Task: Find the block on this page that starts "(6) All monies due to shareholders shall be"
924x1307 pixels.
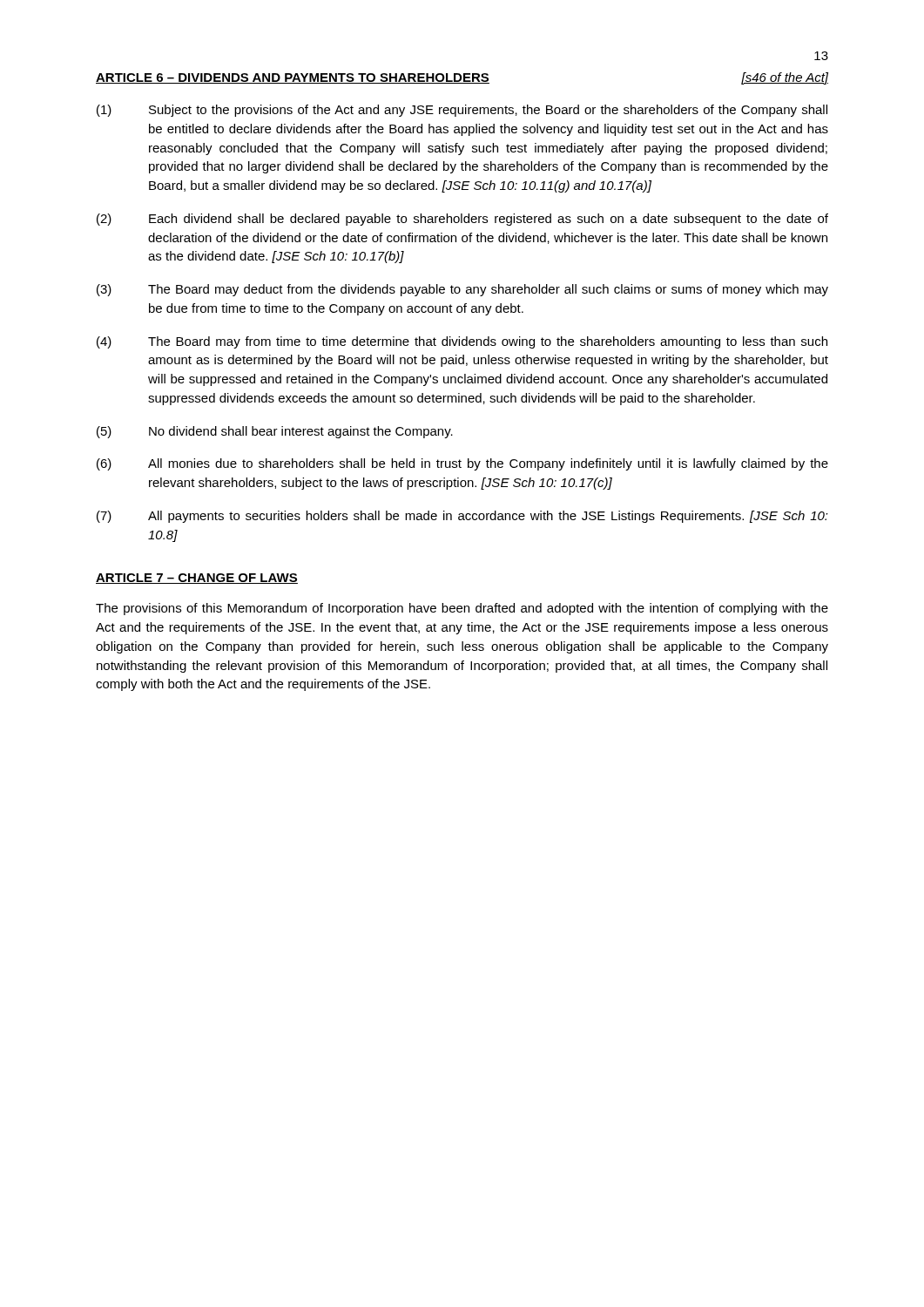Action: pyautogui.click(x=462, y=473)
